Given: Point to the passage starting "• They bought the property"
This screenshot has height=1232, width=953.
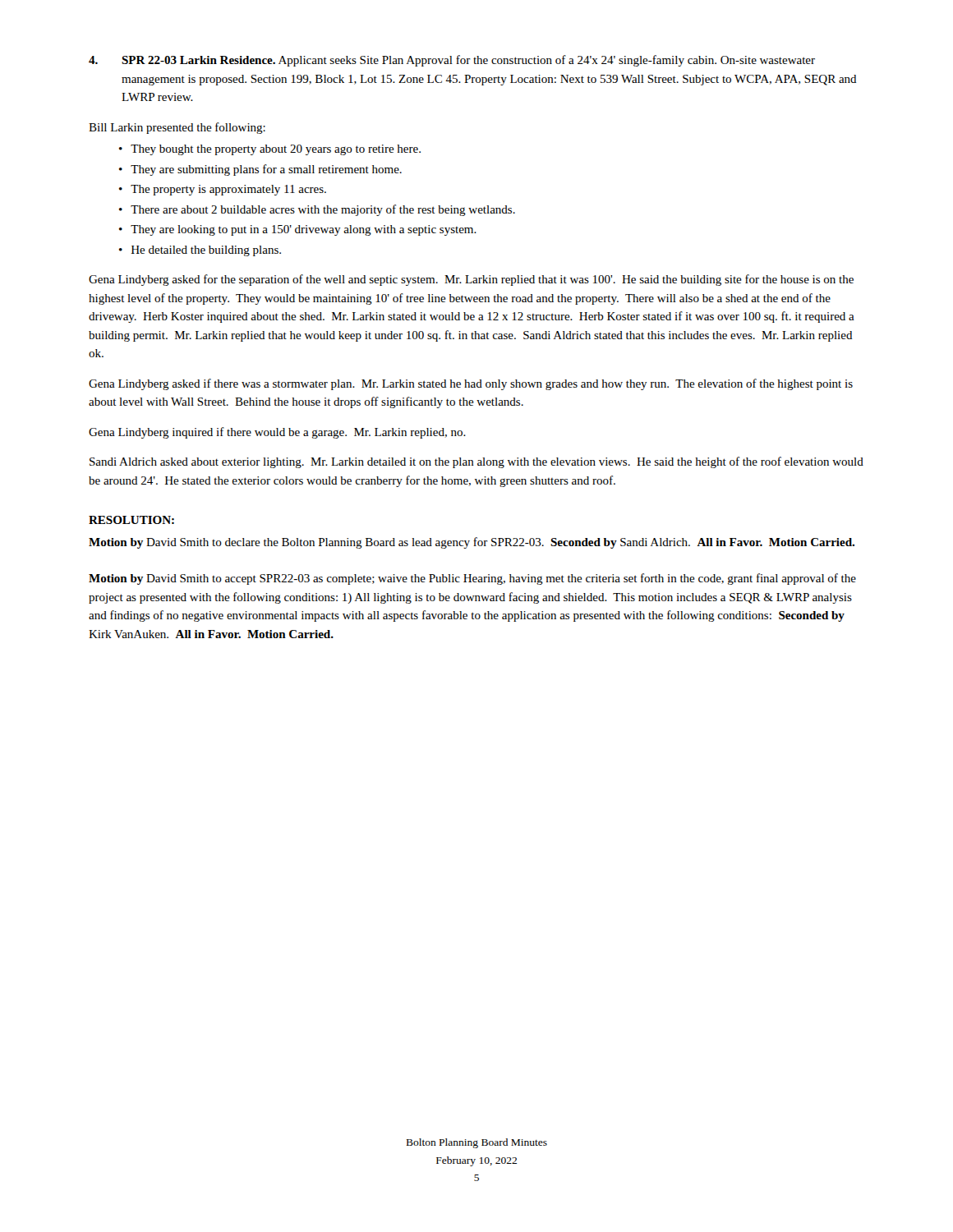Looking at the screenshot, I should pos(270,149).
